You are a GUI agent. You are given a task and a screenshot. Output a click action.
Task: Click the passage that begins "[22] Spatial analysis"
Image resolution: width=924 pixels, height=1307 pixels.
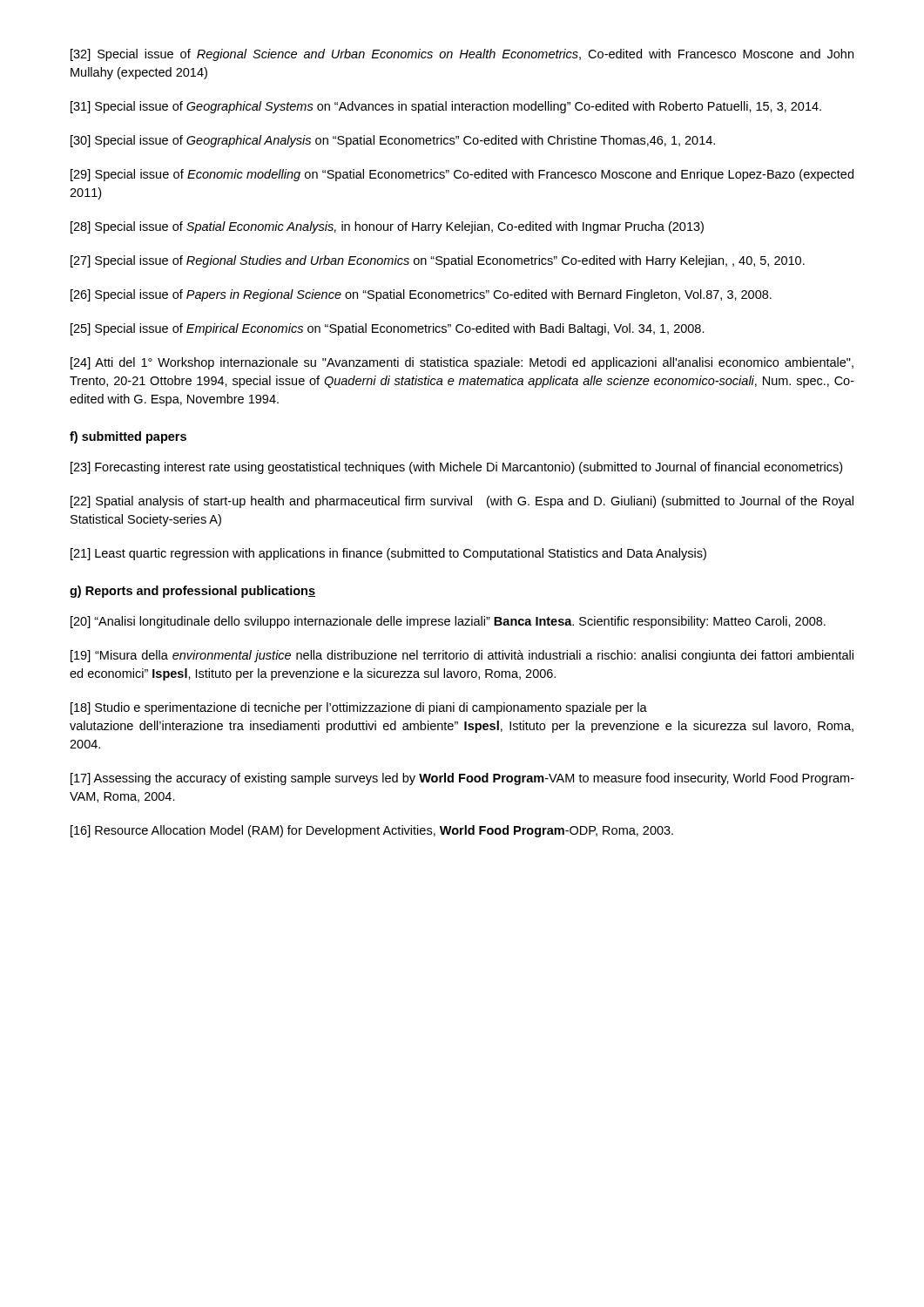tap(462, 510)
